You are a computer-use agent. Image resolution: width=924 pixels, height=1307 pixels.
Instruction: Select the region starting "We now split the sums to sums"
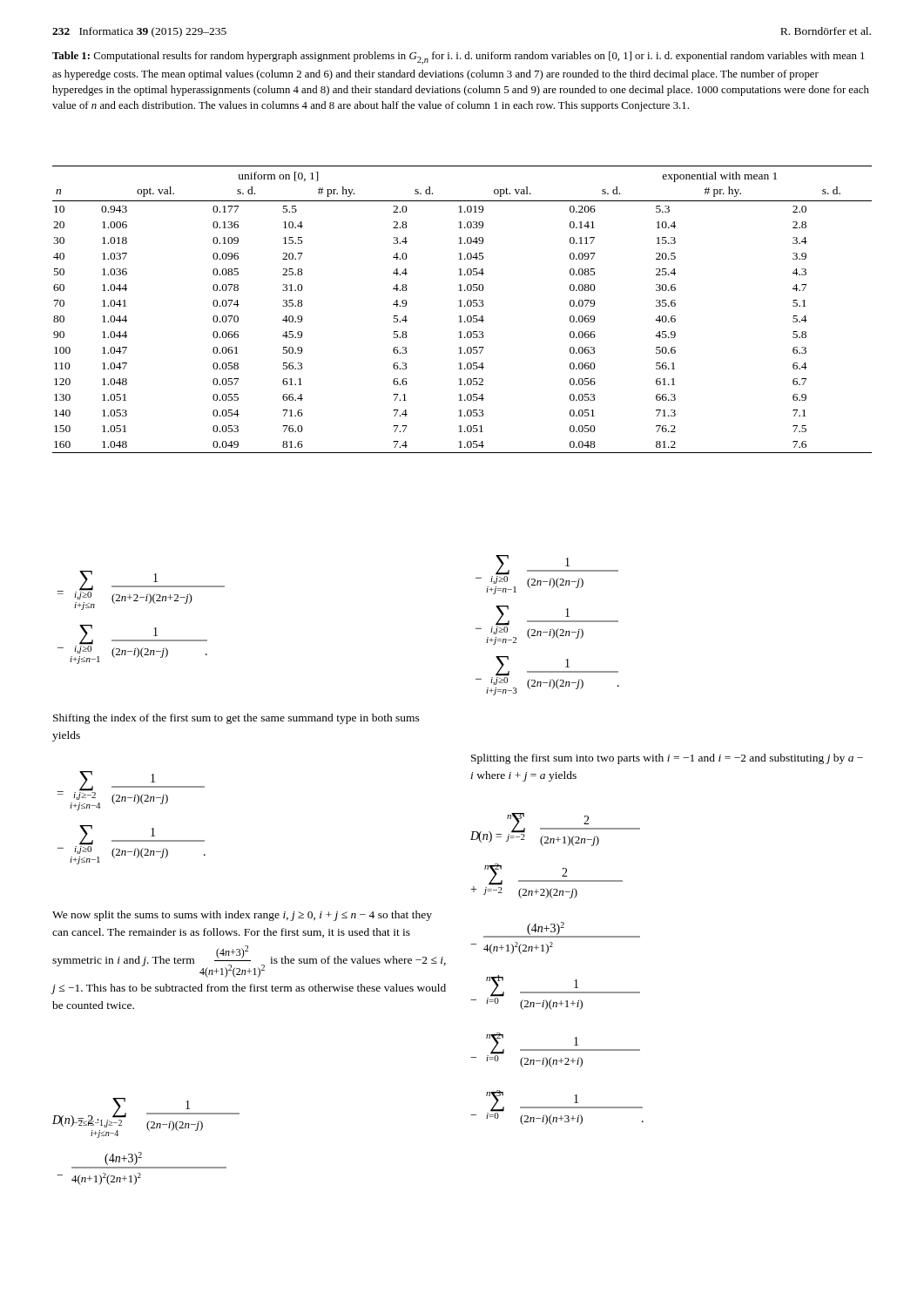tap(249, 960)
